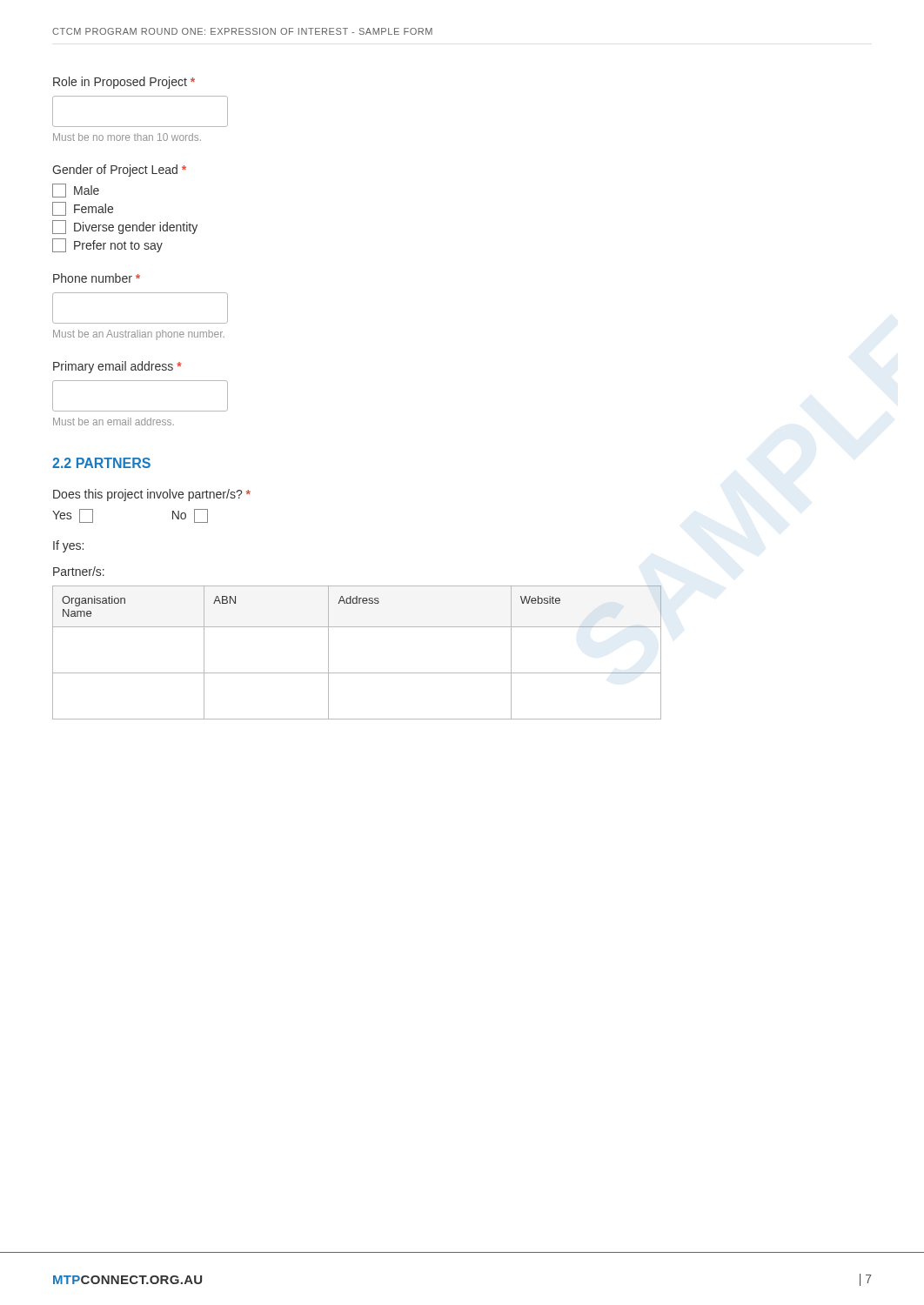Click on the element starting "Yes No"
Screen dimensions: 1305x924
pyautogui.click(x=68, y=515)
